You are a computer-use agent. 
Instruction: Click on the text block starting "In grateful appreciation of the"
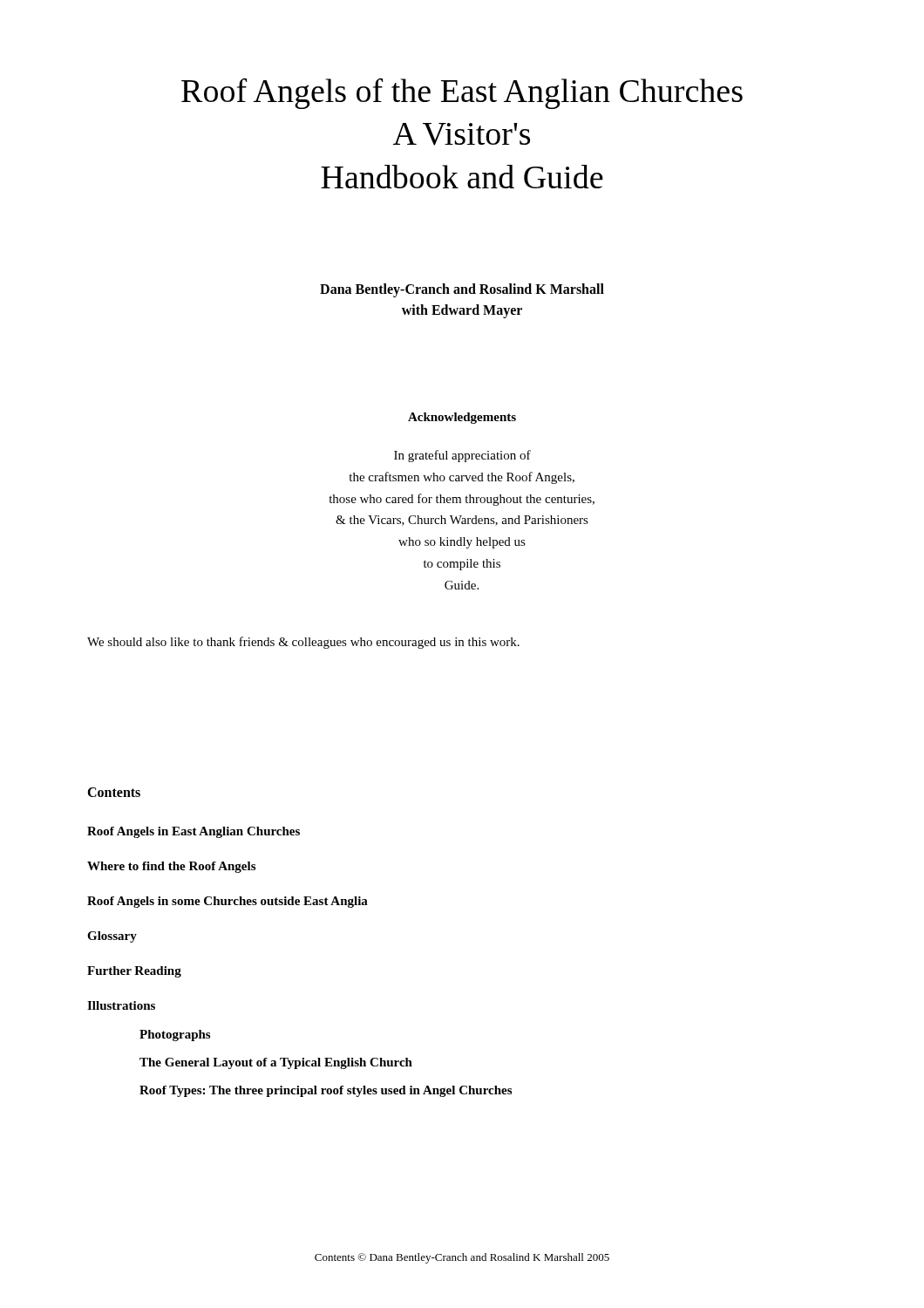(x=462, y=520)
